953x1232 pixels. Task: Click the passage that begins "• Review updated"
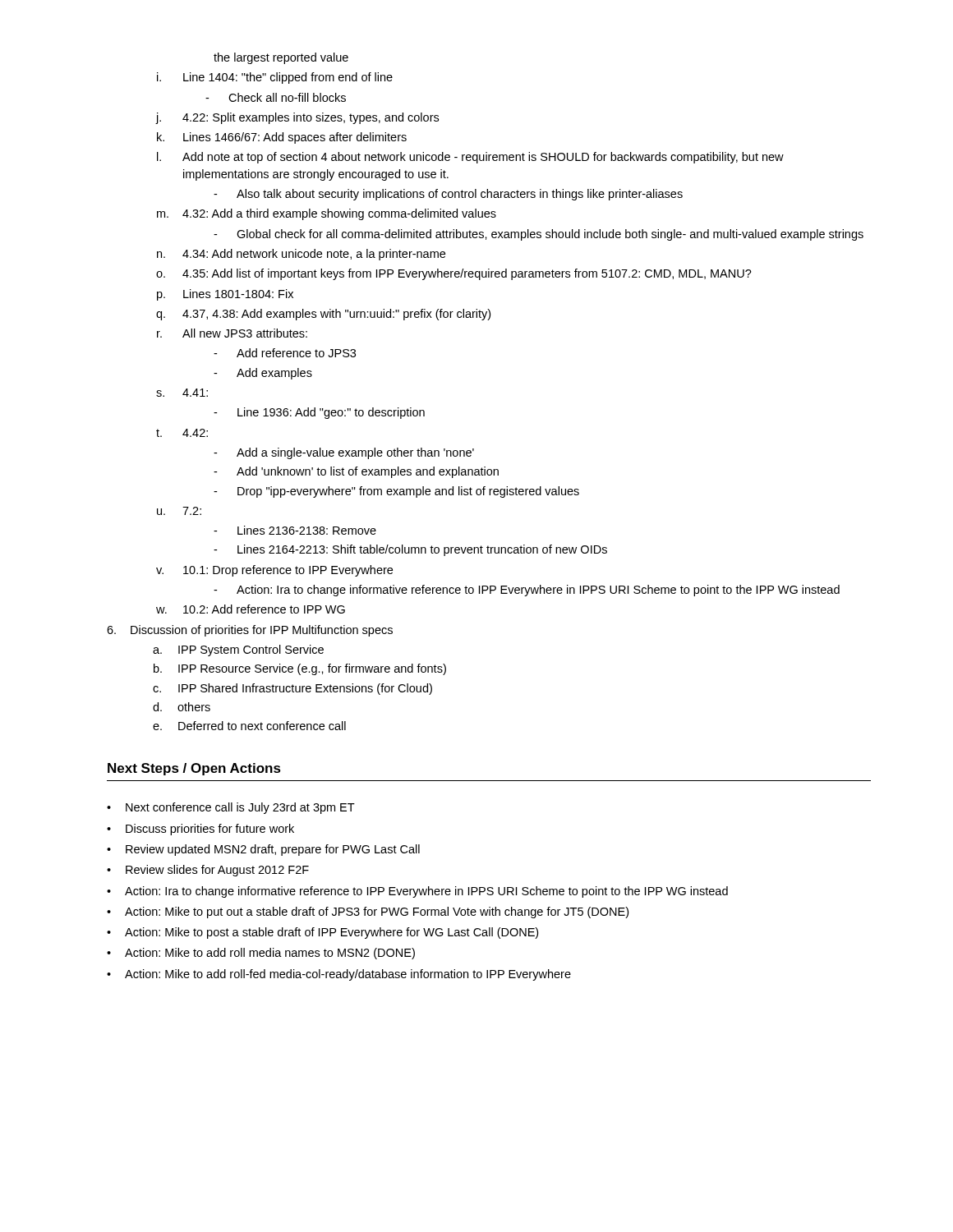264,849
